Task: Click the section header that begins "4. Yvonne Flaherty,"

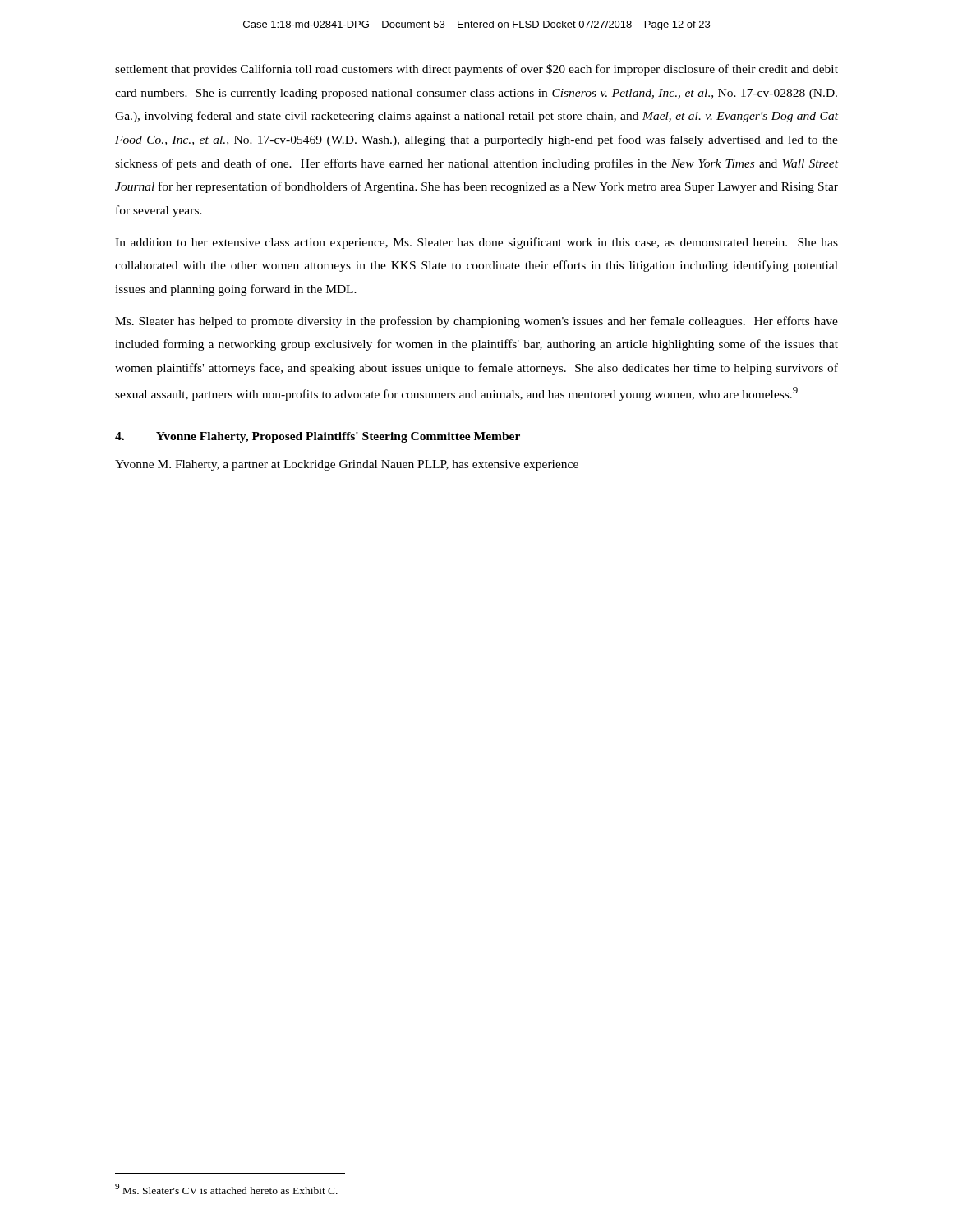Action: [476, 436]
